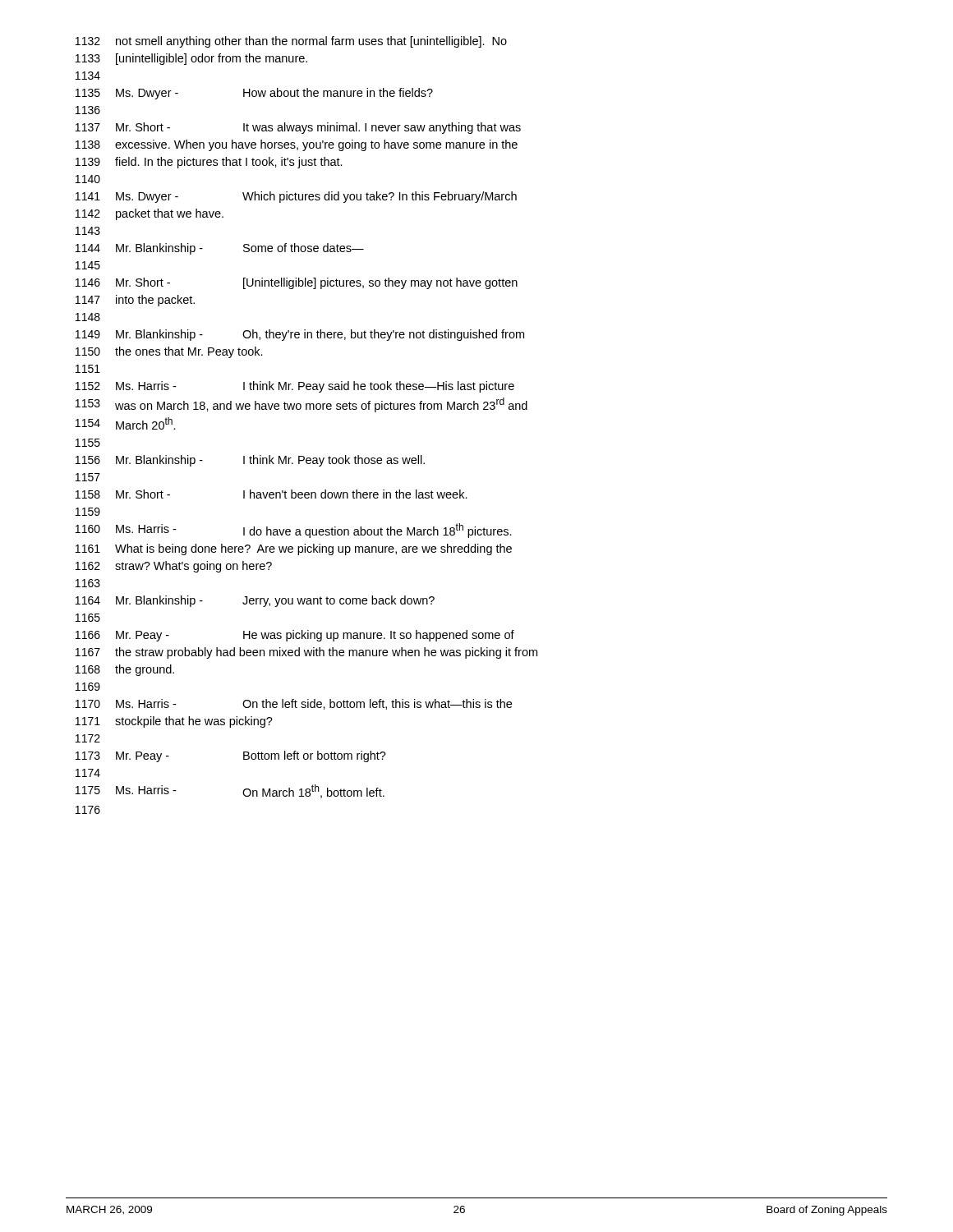This screenshot has width=953, height=1232.
Task: Find "1147 into the packet." on this page
Action: (x=135, y=301)
